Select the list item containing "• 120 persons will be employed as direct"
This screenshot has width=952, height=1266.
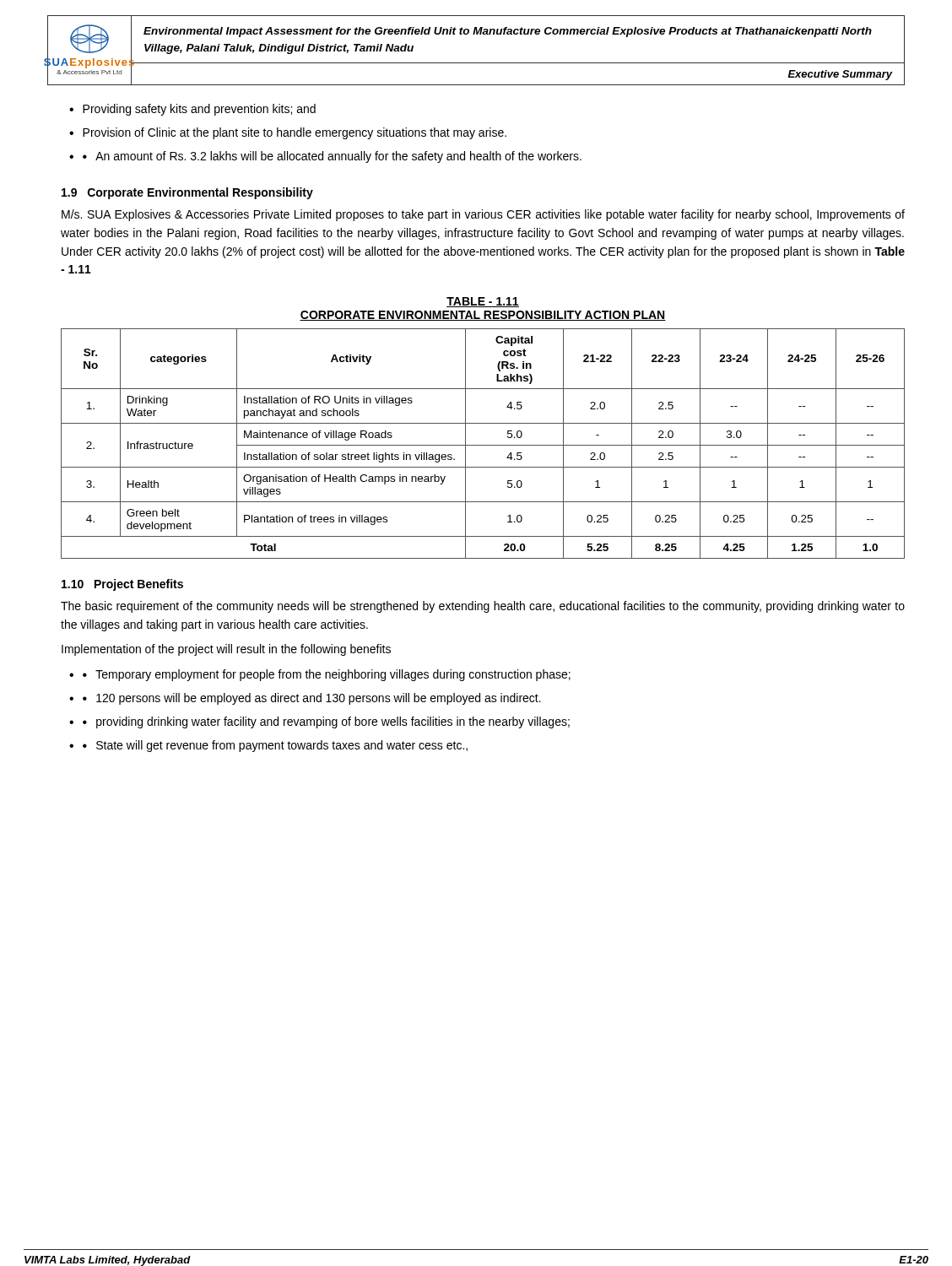click(312, 699)
